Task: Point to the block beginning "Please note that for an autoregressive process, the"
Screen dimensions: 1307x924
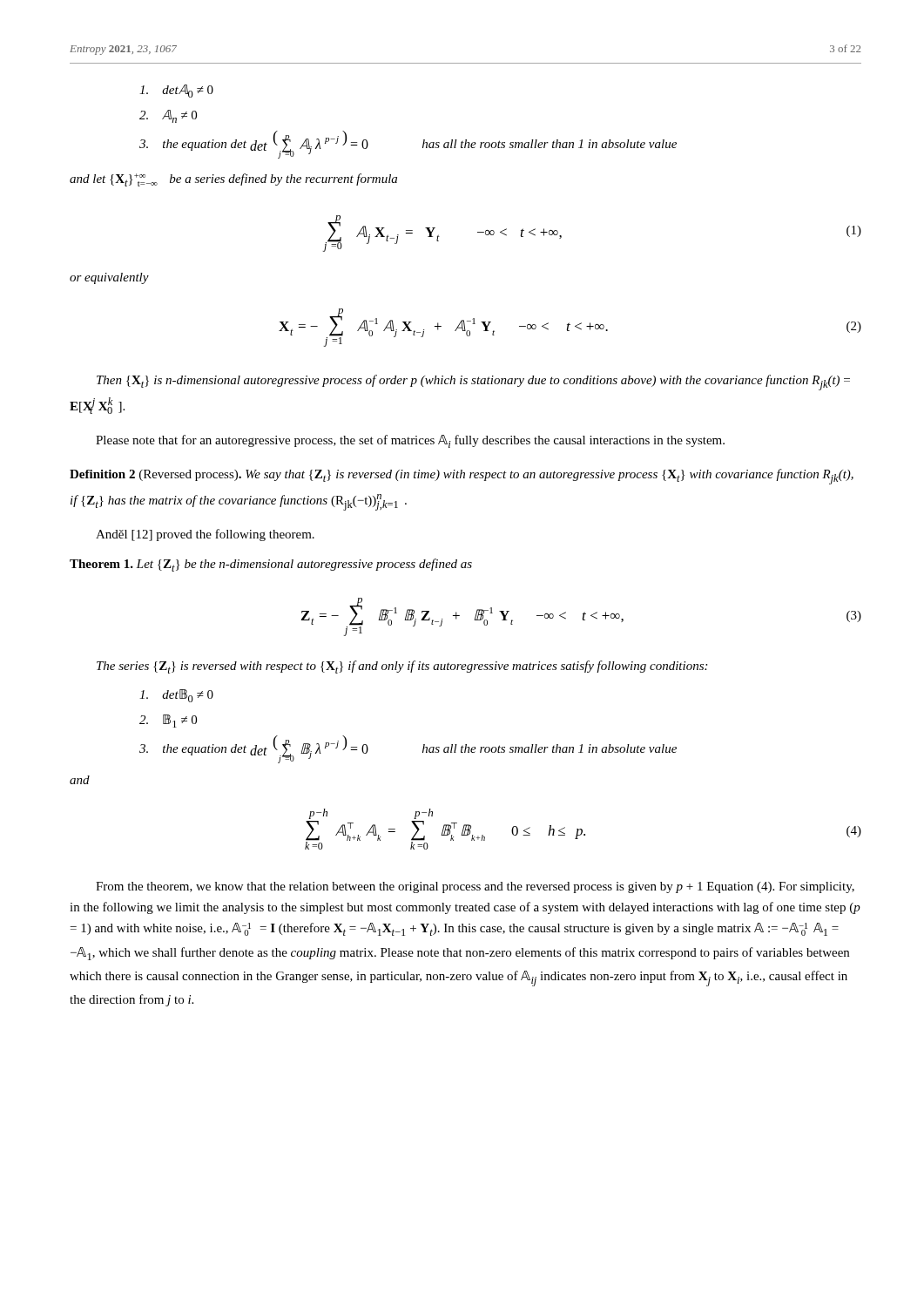Action: (x=411, y=442)
